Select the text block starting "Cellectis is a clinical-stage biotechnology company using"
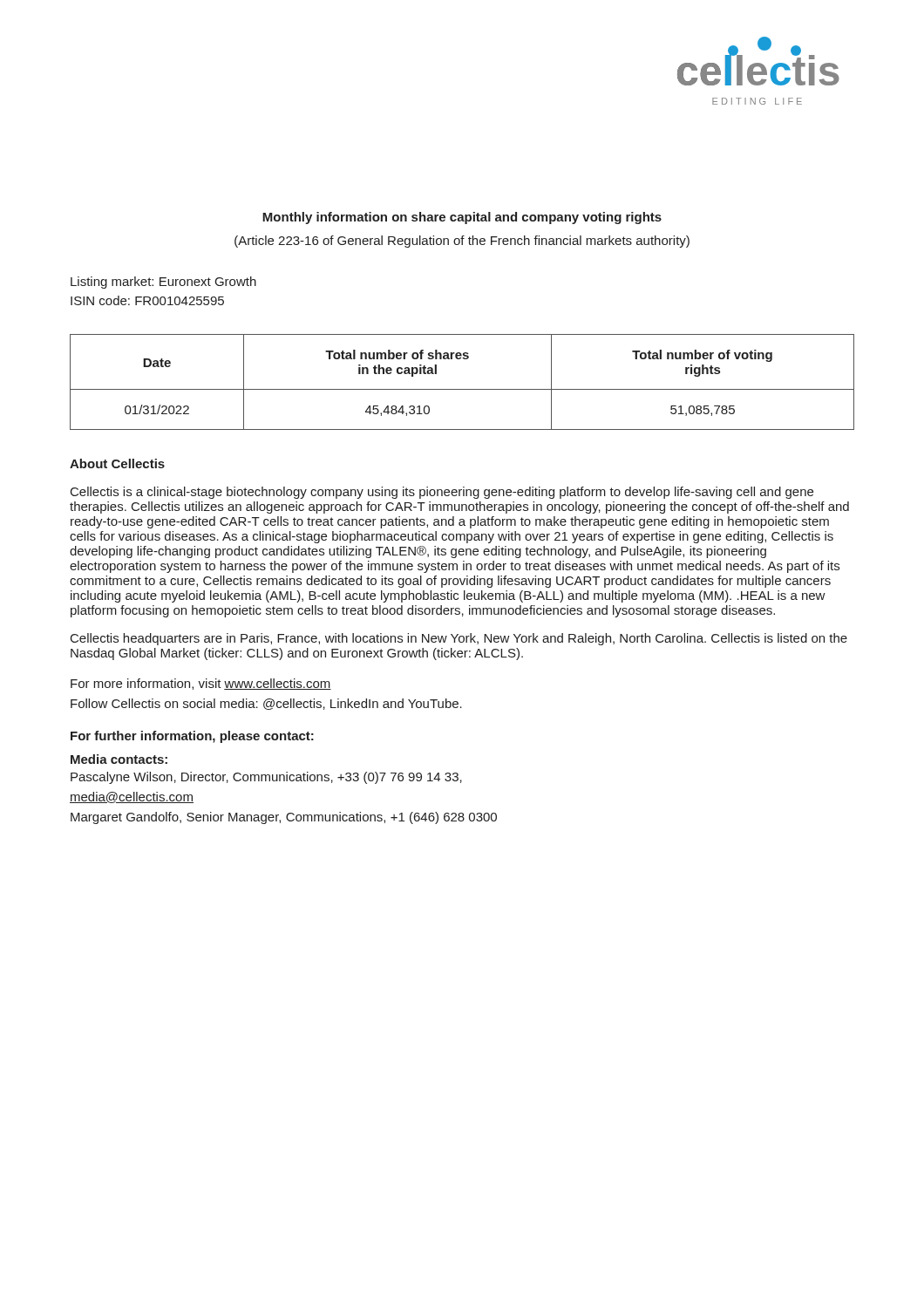The width and height of the screenshot is (924, 1308). pos(462,572)
